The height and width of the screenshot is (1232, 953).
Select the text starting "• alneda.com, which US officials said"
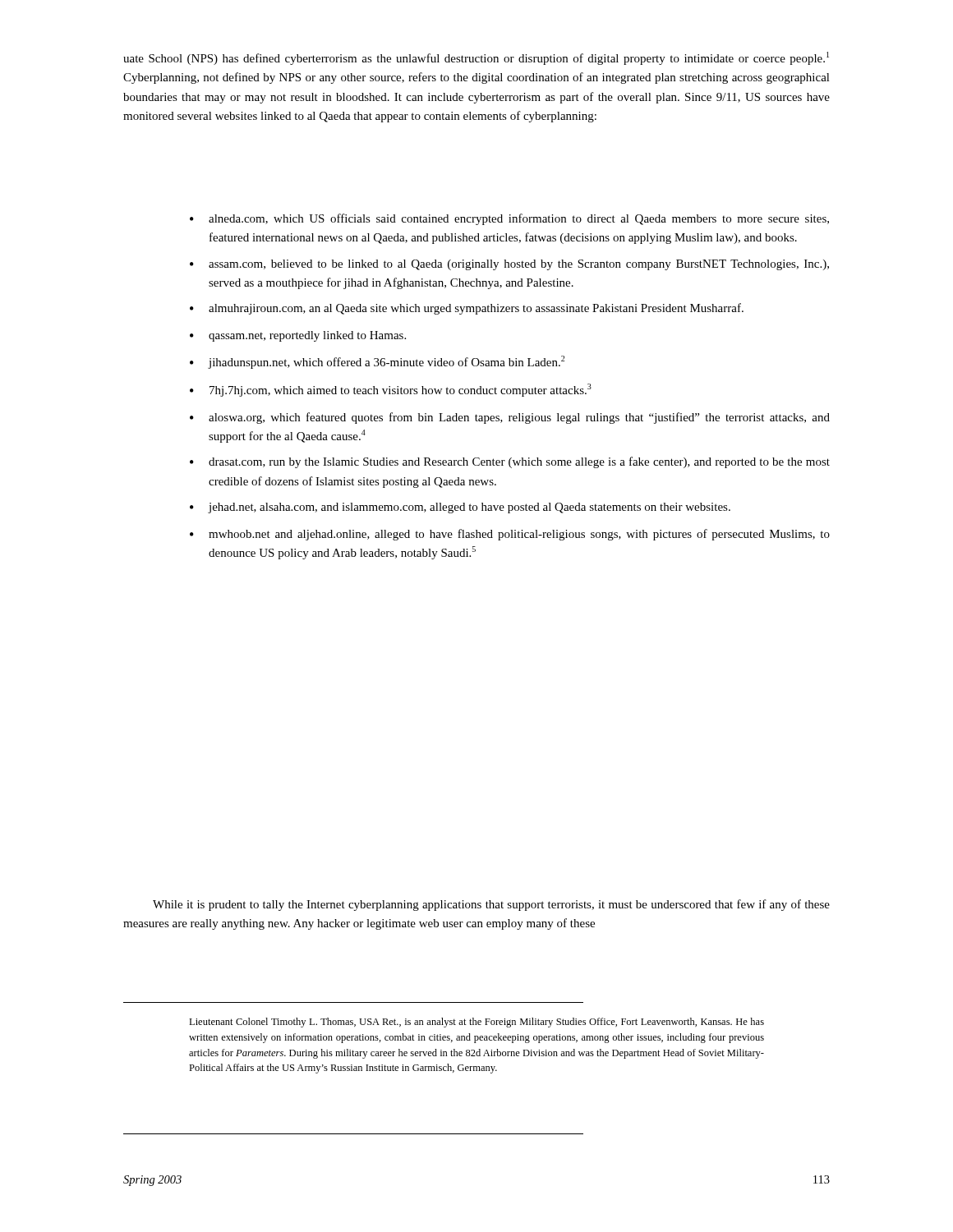coord(509,229)
